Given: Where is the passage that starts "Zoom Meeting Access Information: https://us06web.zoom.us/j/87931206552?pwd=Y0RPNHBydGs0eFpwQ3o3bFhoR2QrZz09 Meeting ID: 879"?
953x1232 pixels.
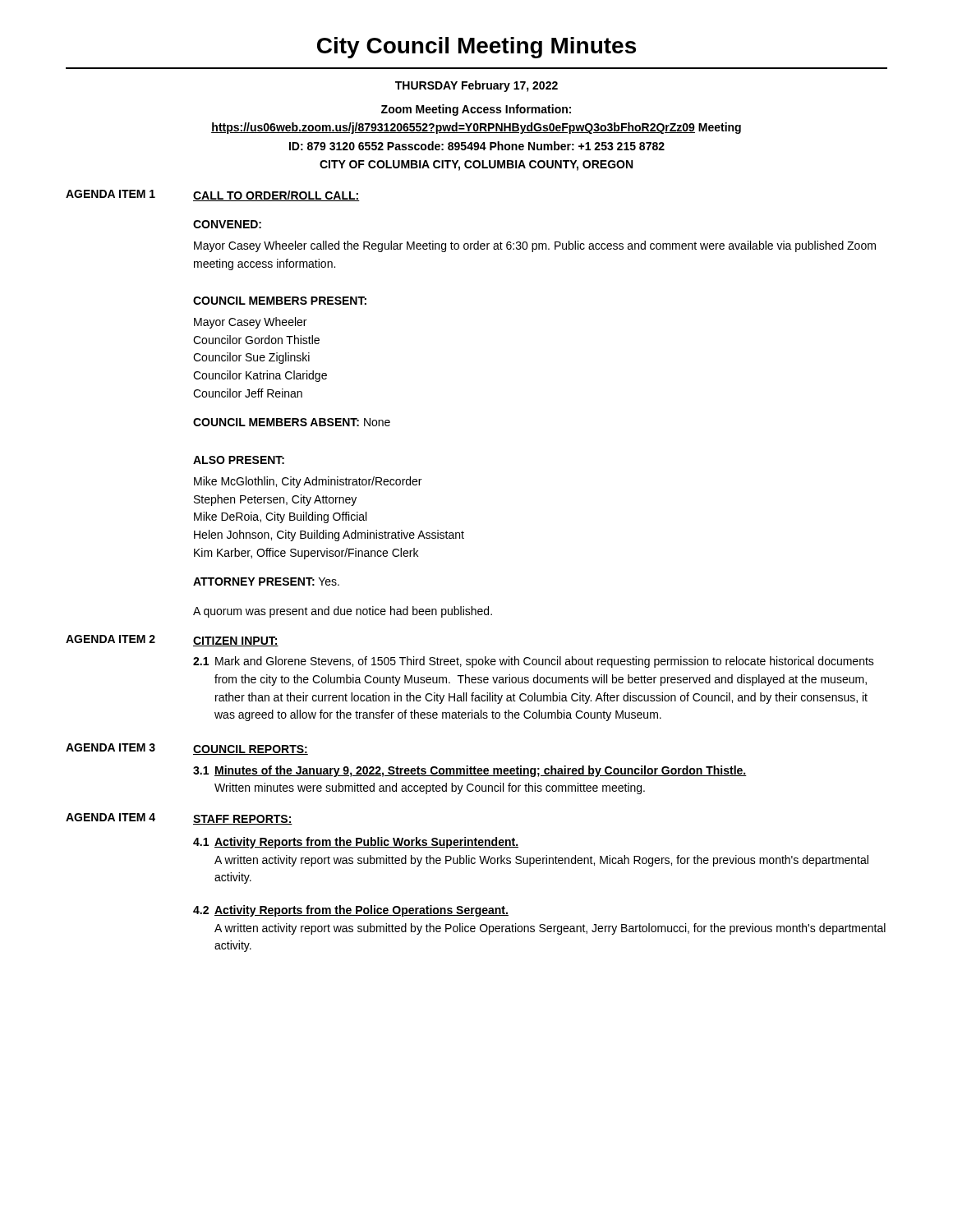Looking at the screenshot, I should pyautogui.click(x=476, y=137).
